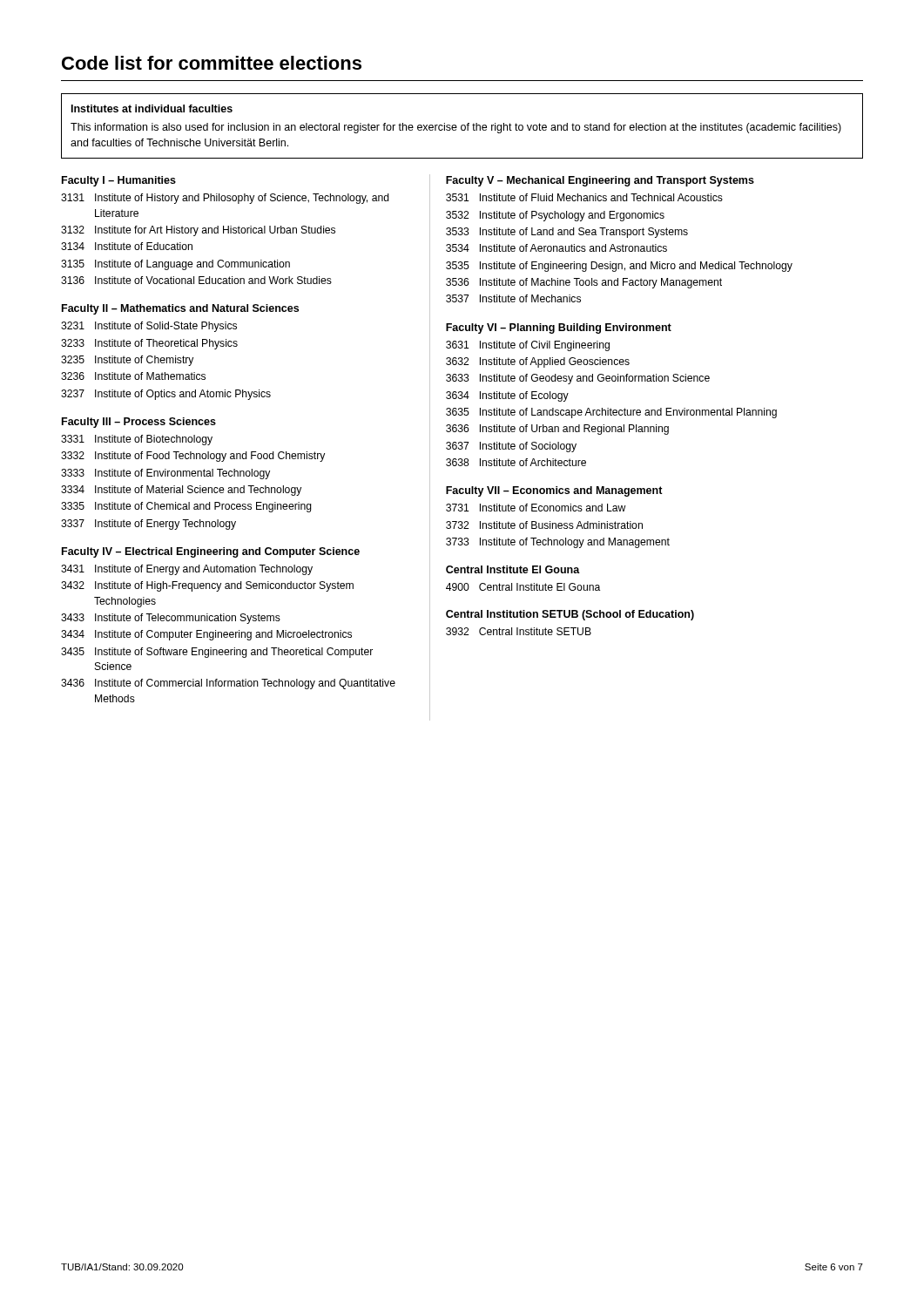924x1307 pixels.
Task: Find "3433 Institute of Telecommunication Systems" on this page
Action: [237, 618]
